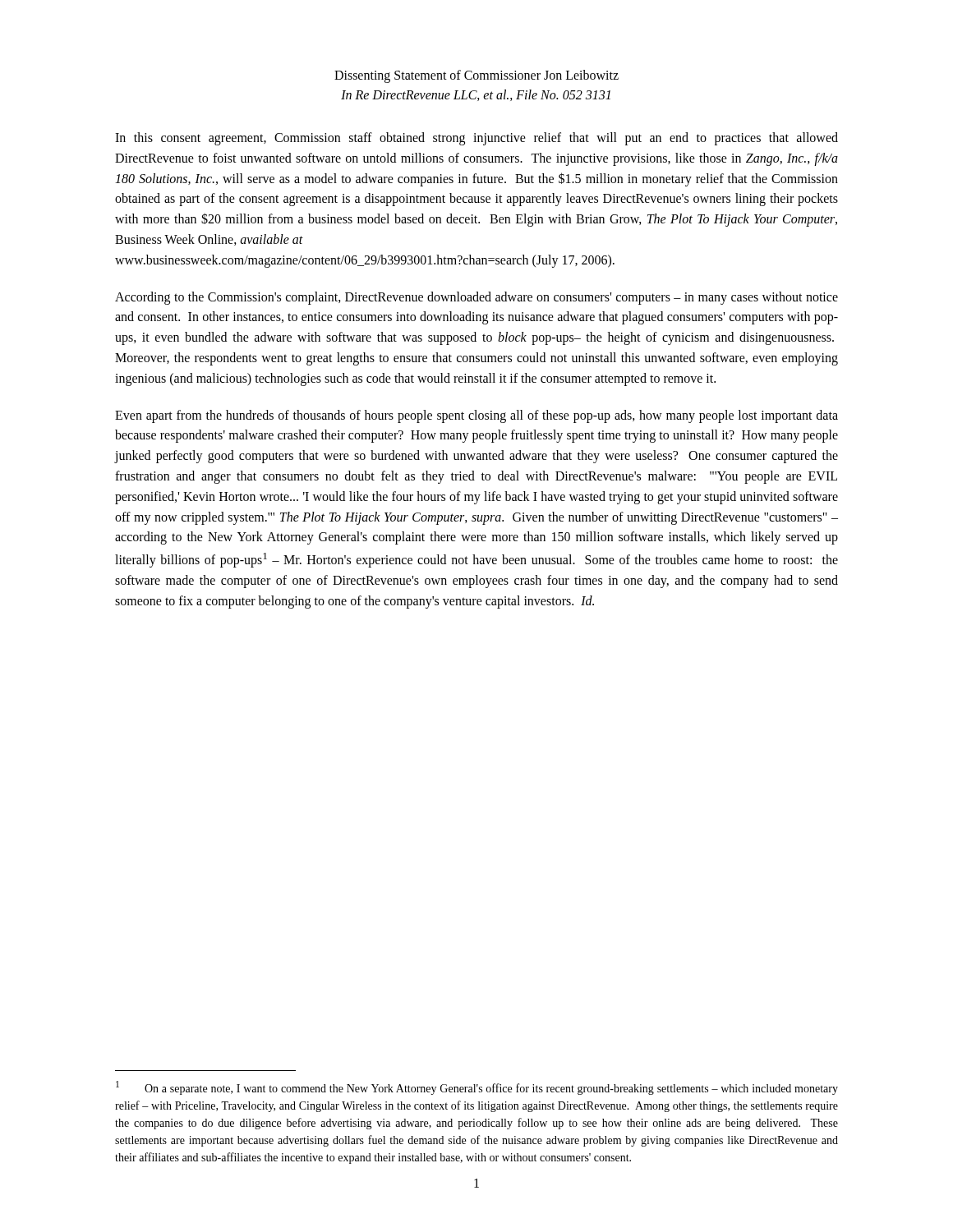
Task: Locate the footnote
Action: (476, 1122)
